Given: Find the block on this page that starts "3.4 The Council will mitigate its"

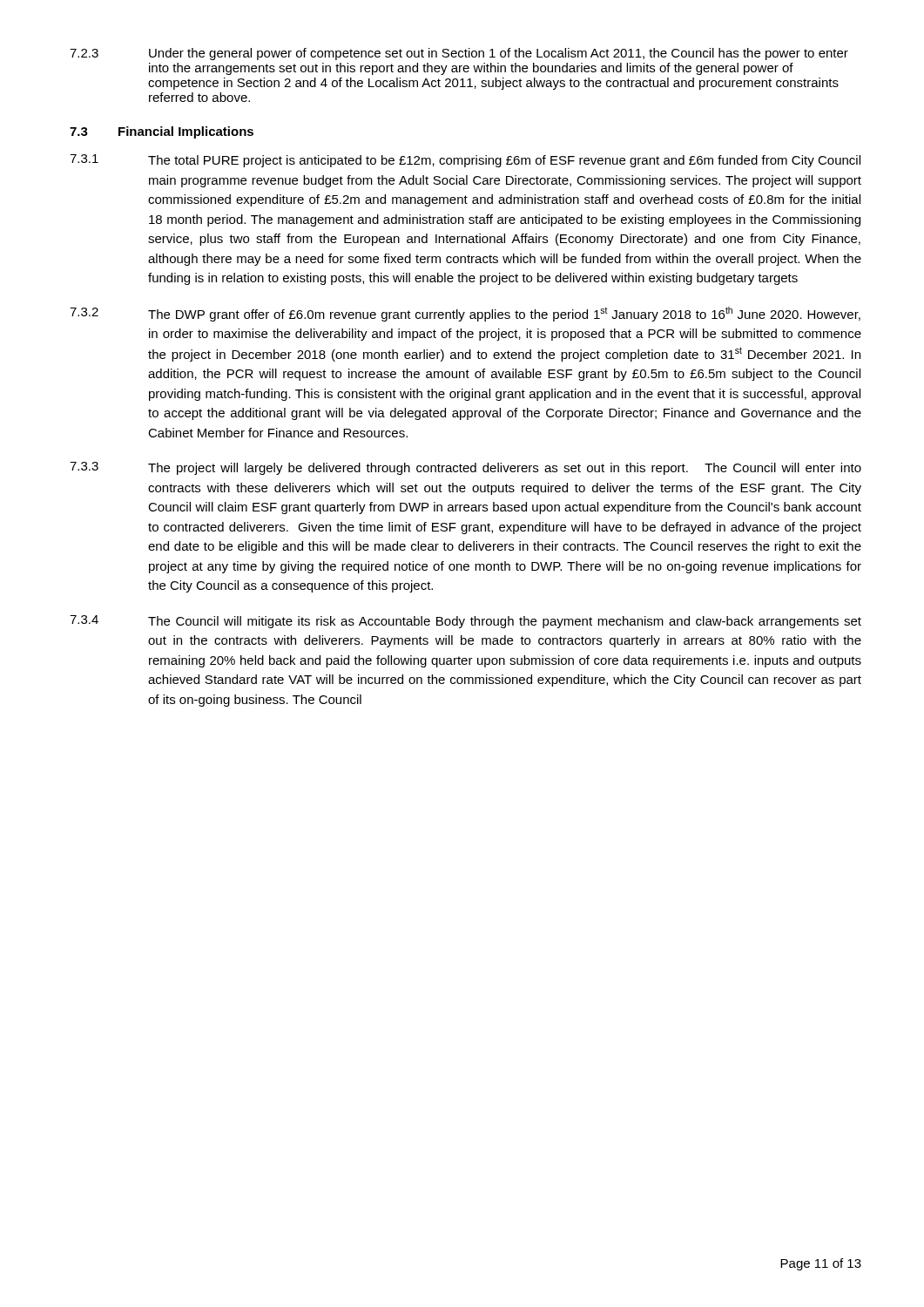Looking at the screenshot, I should point(465,660).
